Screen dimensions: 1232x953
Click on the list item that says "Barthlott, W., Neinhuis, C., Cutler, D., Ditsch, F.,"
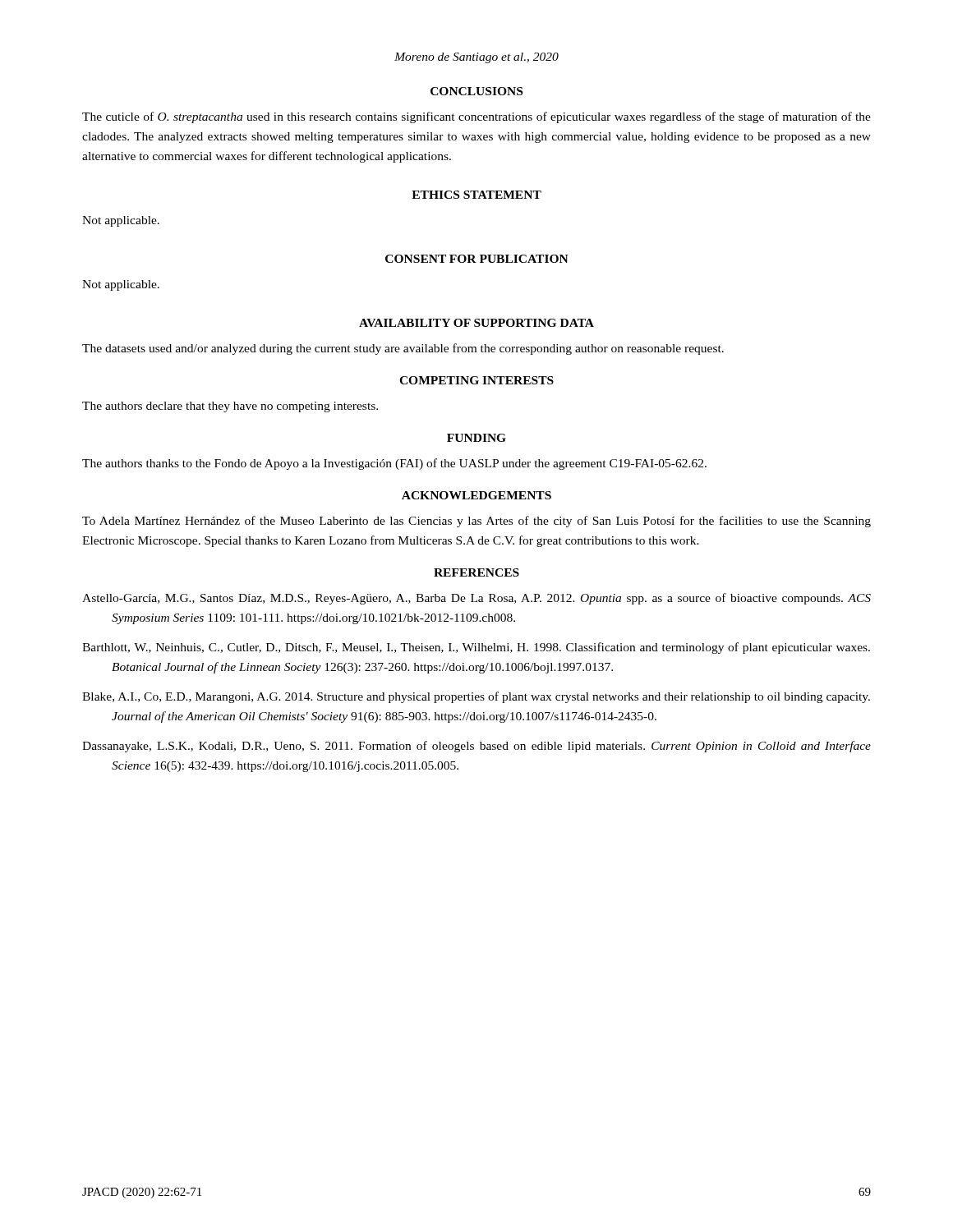(x=476, y=657)
